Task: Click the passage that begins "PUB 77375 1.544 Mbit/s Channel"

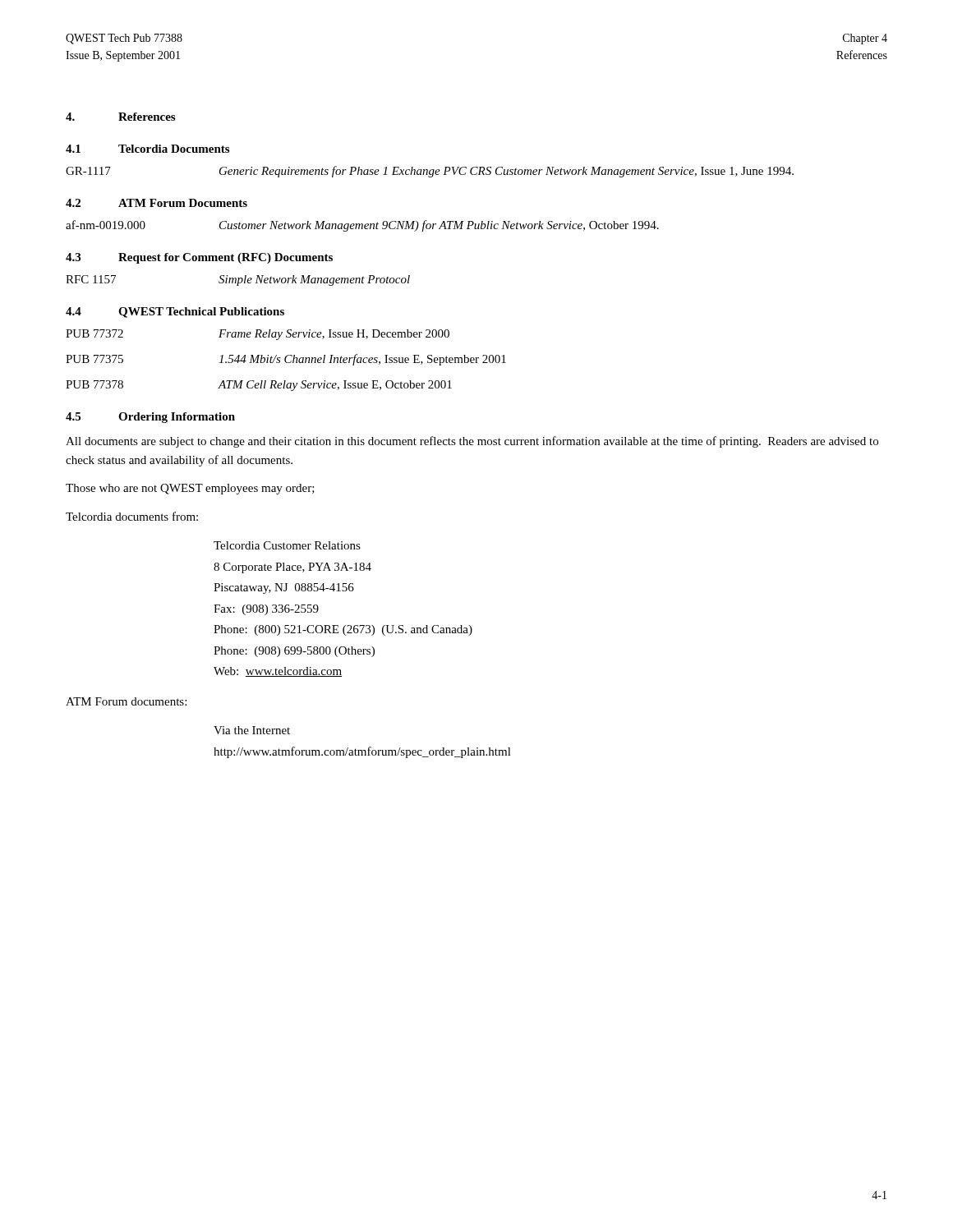Action: [x=476, y=359]
